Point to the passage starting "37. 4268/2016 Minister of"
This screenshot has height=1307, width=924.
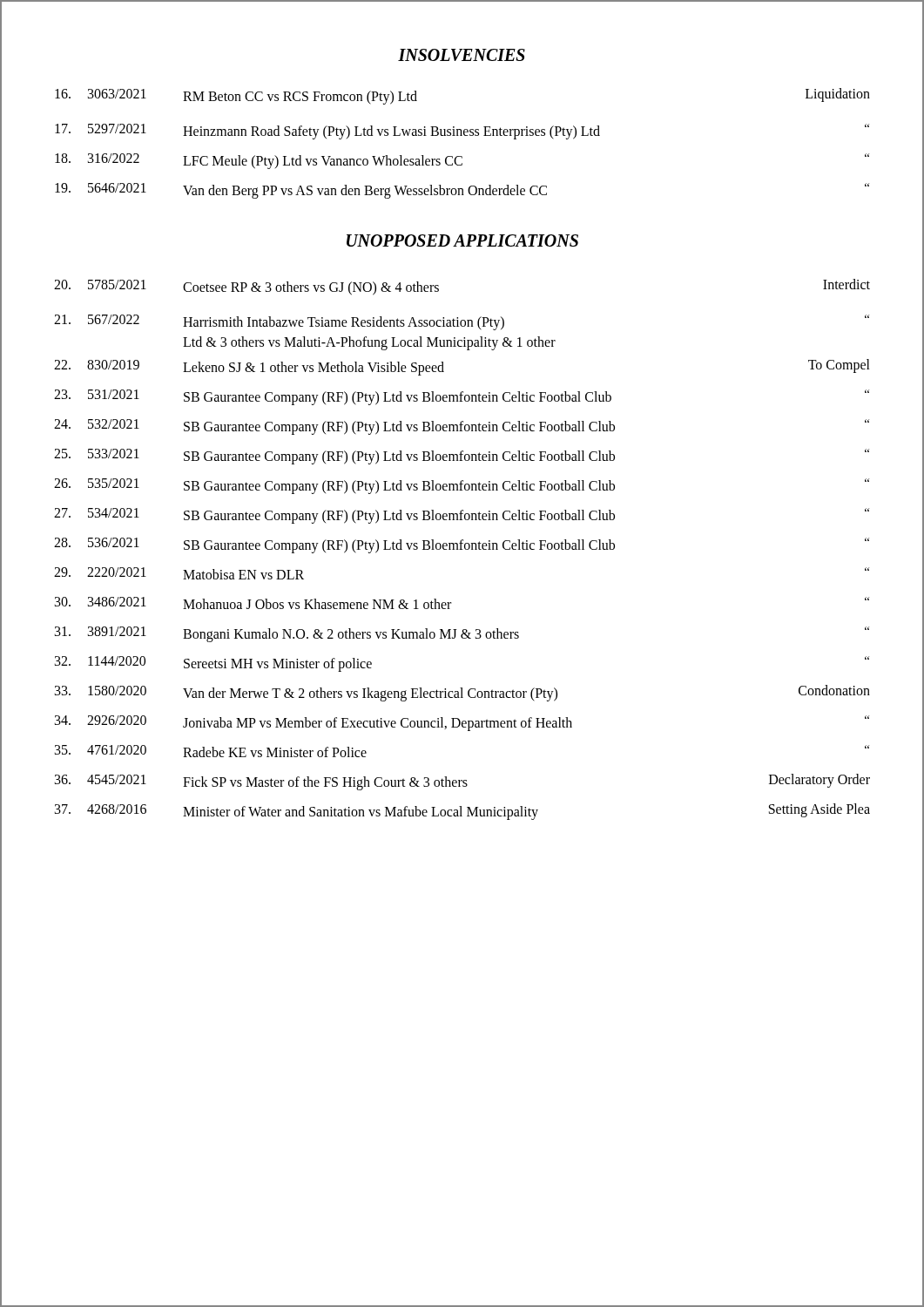coord(462,814)
